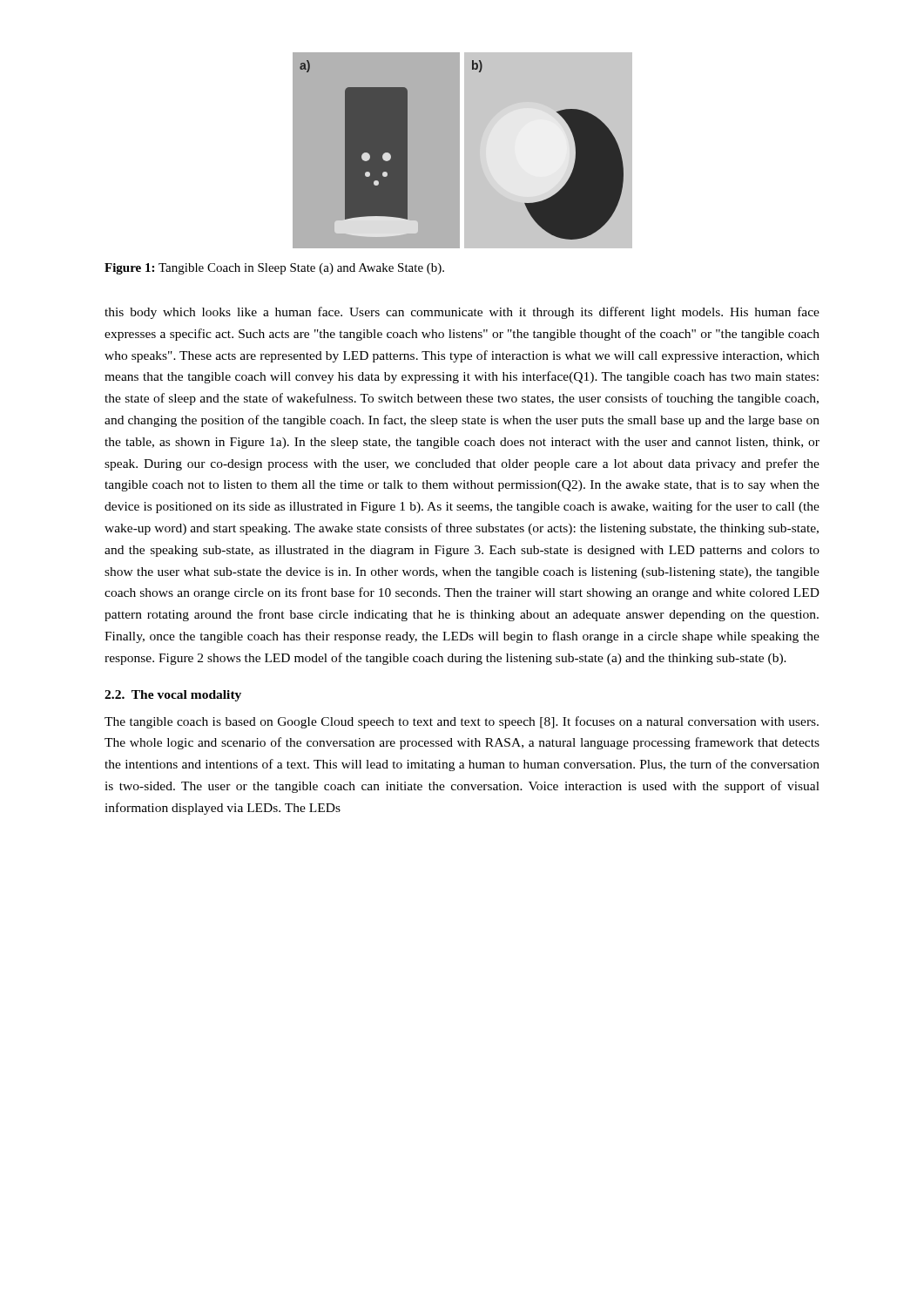The height and width of the screenshot is (1307, 924).
Task: Select the region starting "2.2. The vocal modality"
Action: [173, 694]
